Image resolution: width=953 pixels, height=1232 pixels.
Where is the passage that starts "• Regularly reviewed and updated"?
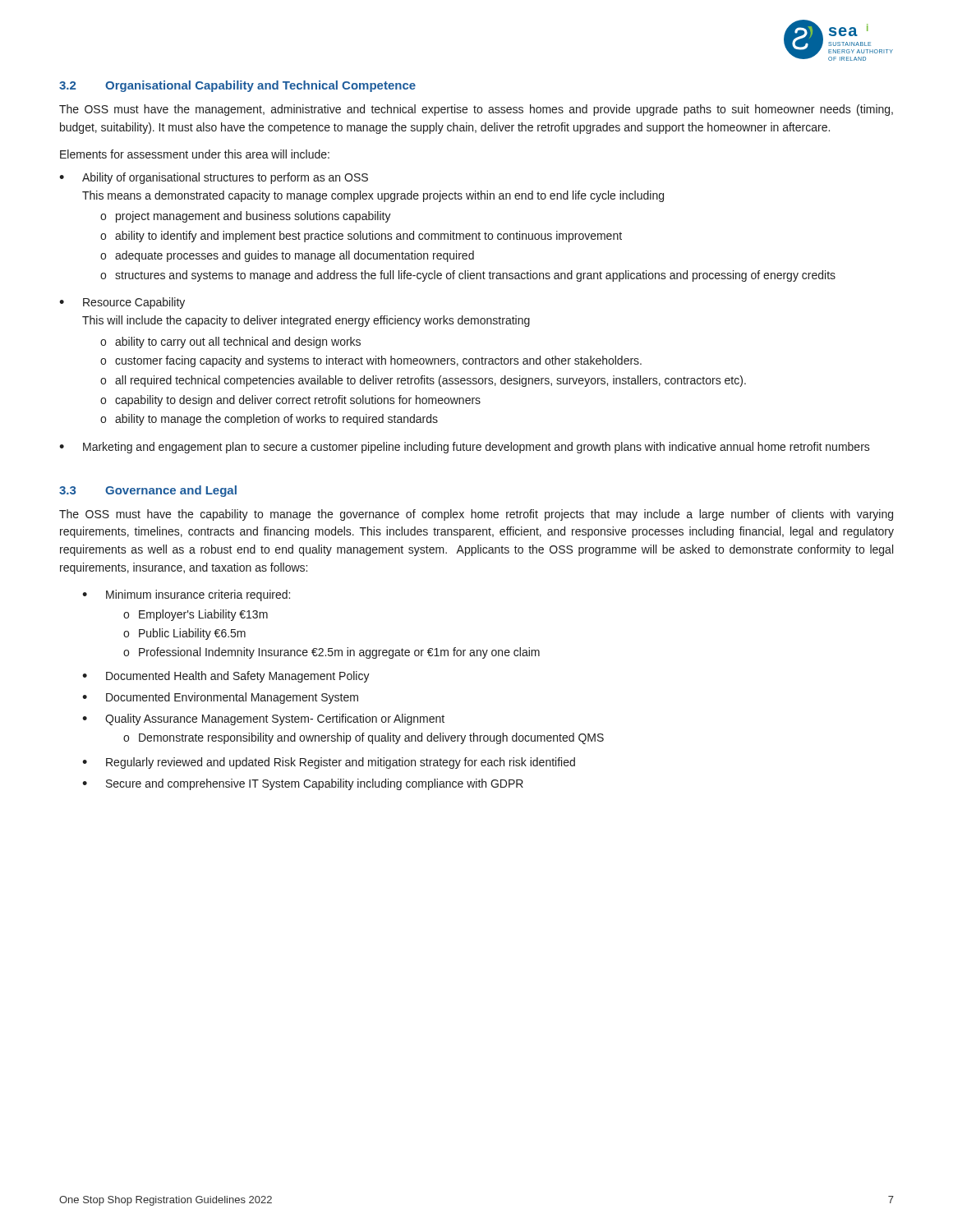click(488, 763)
